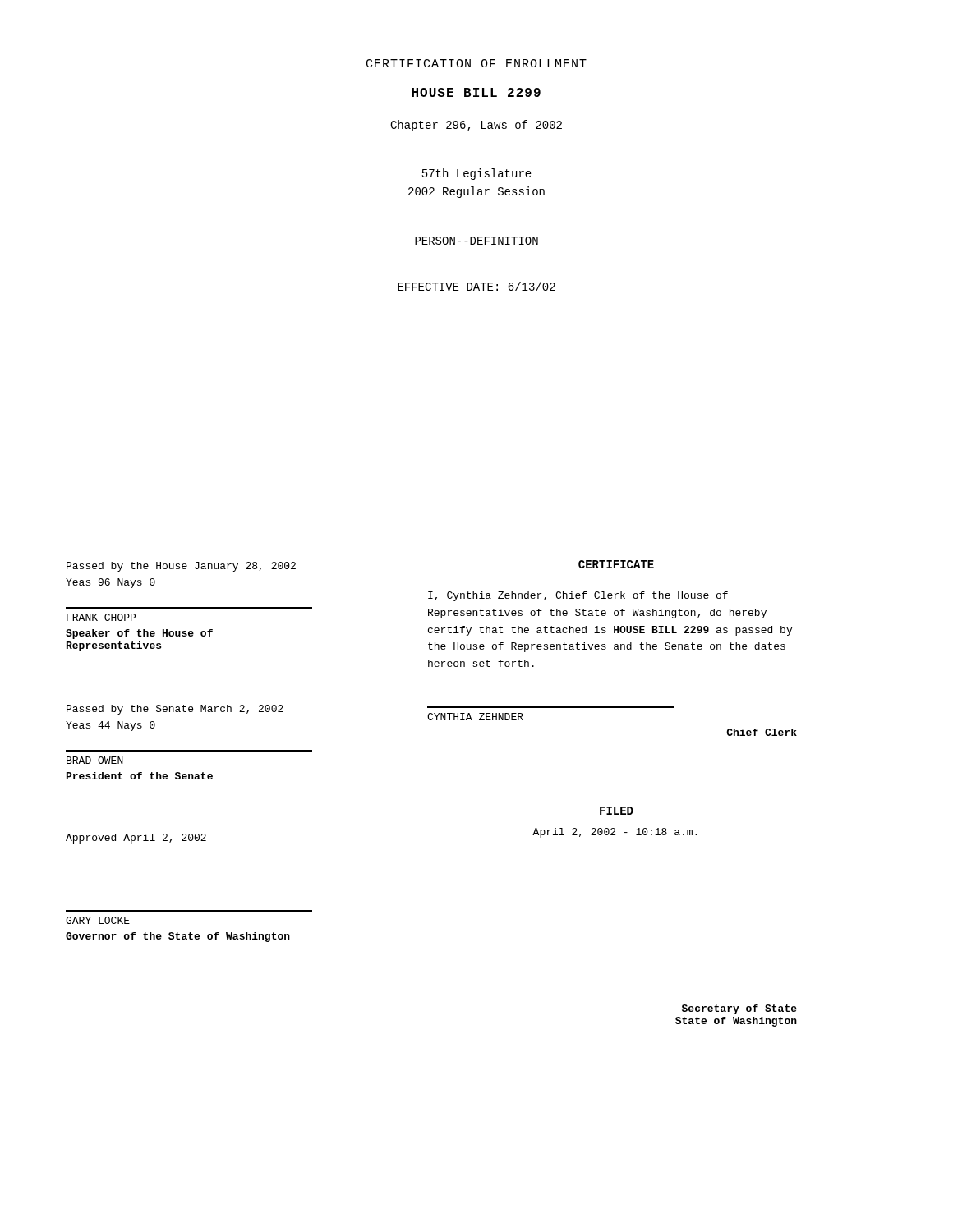Viewport: 953px width, 1232px height.
Task: Find the text that reads "CYNTHIA ZEHNDER"
Action: tap(475, 717)
